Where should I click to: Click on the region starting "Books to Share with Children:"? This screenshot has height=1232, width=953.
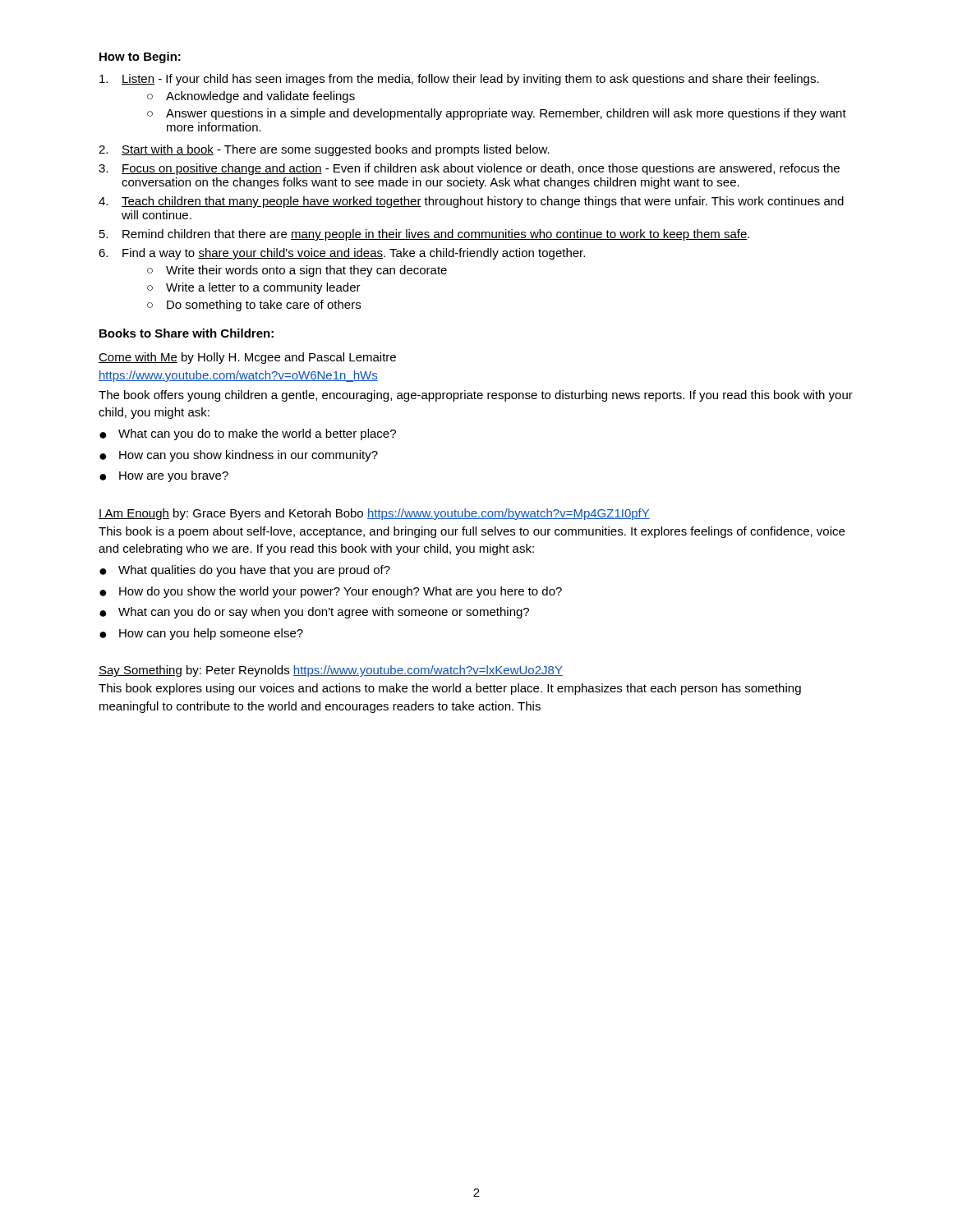pos(187,333)
